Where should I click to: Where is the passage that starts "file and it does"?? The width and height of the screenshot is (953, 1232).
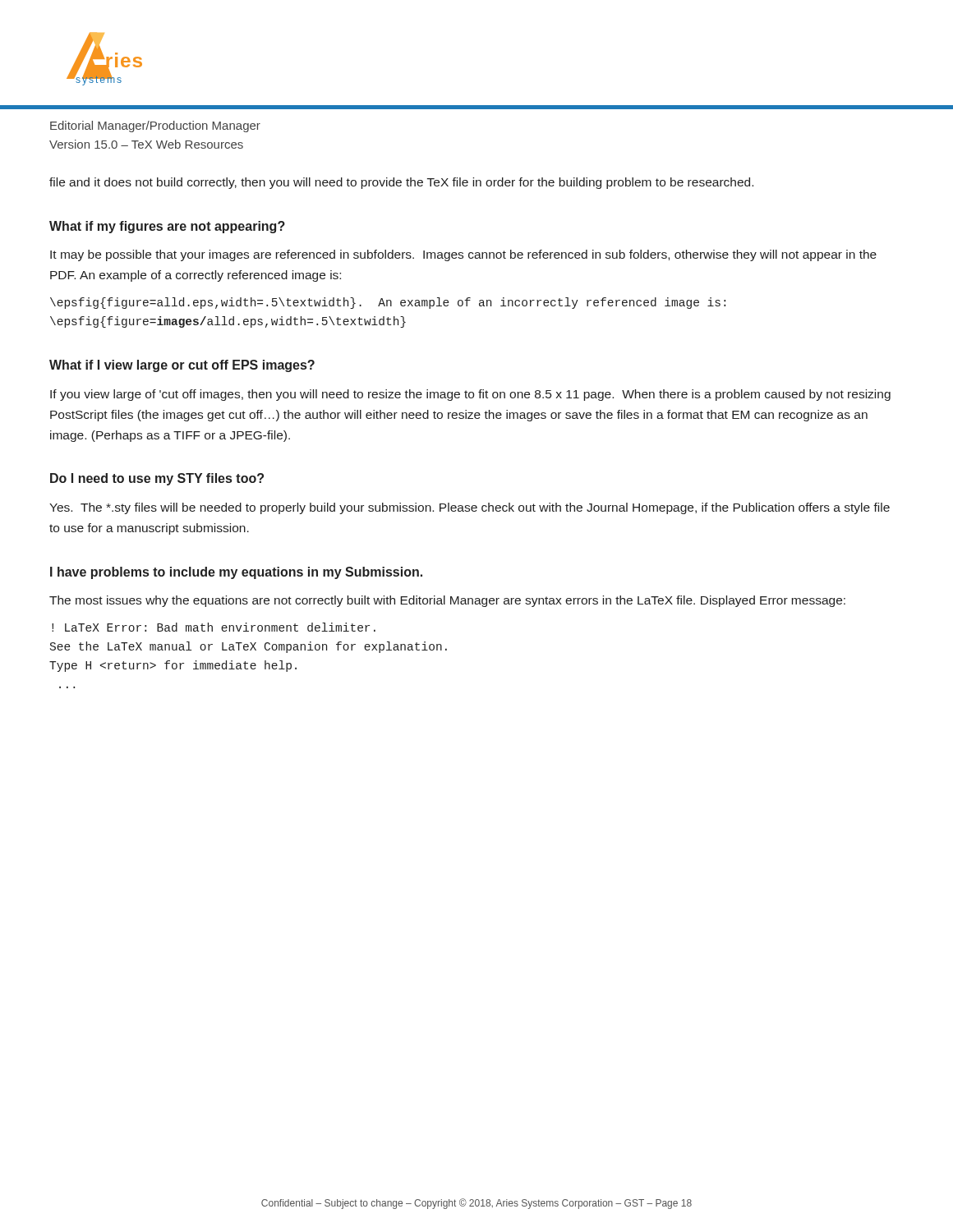tap(402, 182)
